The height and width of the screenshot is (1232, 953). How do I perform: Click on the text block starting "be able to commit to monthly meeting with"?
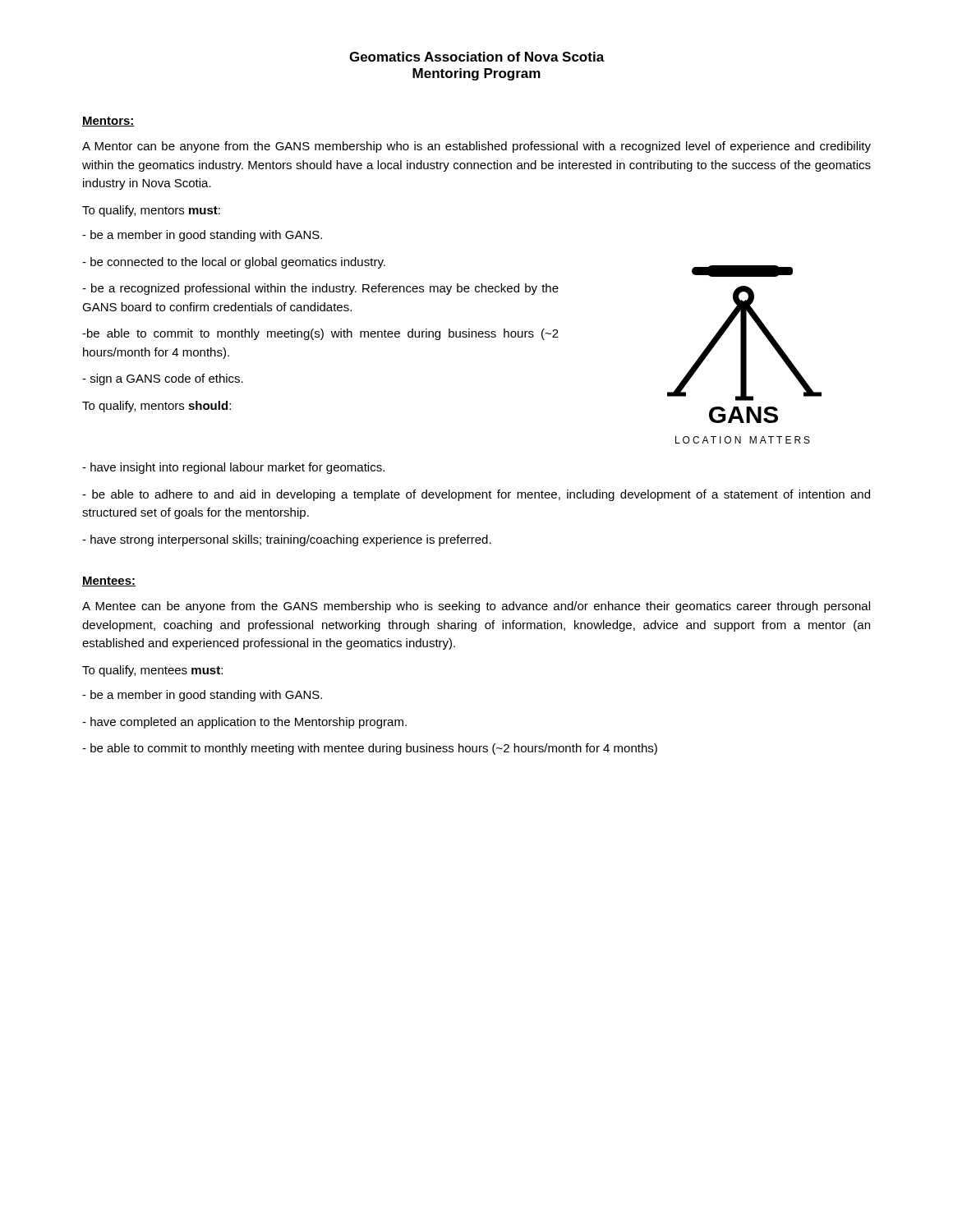[x=370, y=748]
